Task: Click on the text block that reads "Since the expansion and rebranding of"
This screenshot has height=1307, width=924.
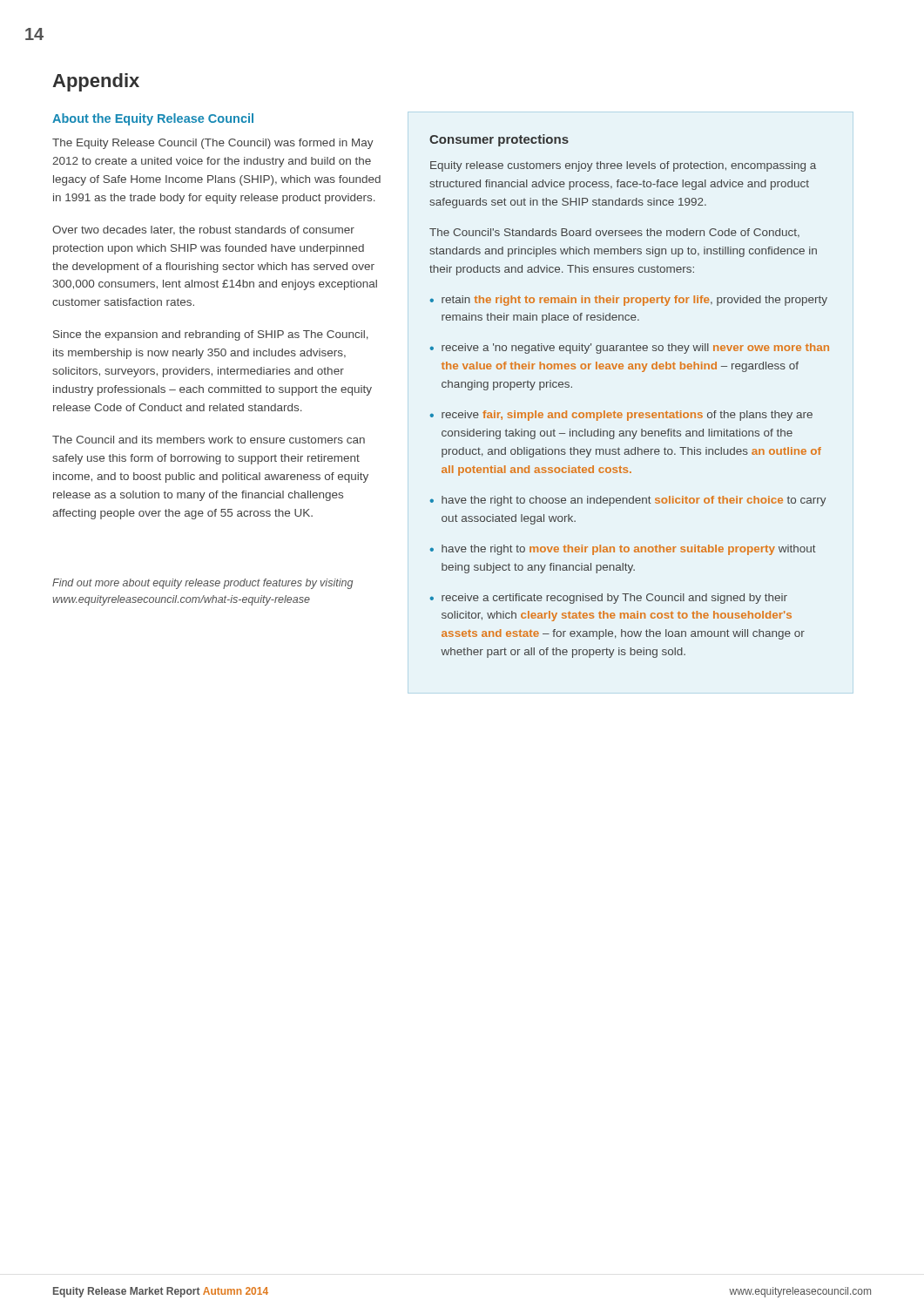Action: 218,372
